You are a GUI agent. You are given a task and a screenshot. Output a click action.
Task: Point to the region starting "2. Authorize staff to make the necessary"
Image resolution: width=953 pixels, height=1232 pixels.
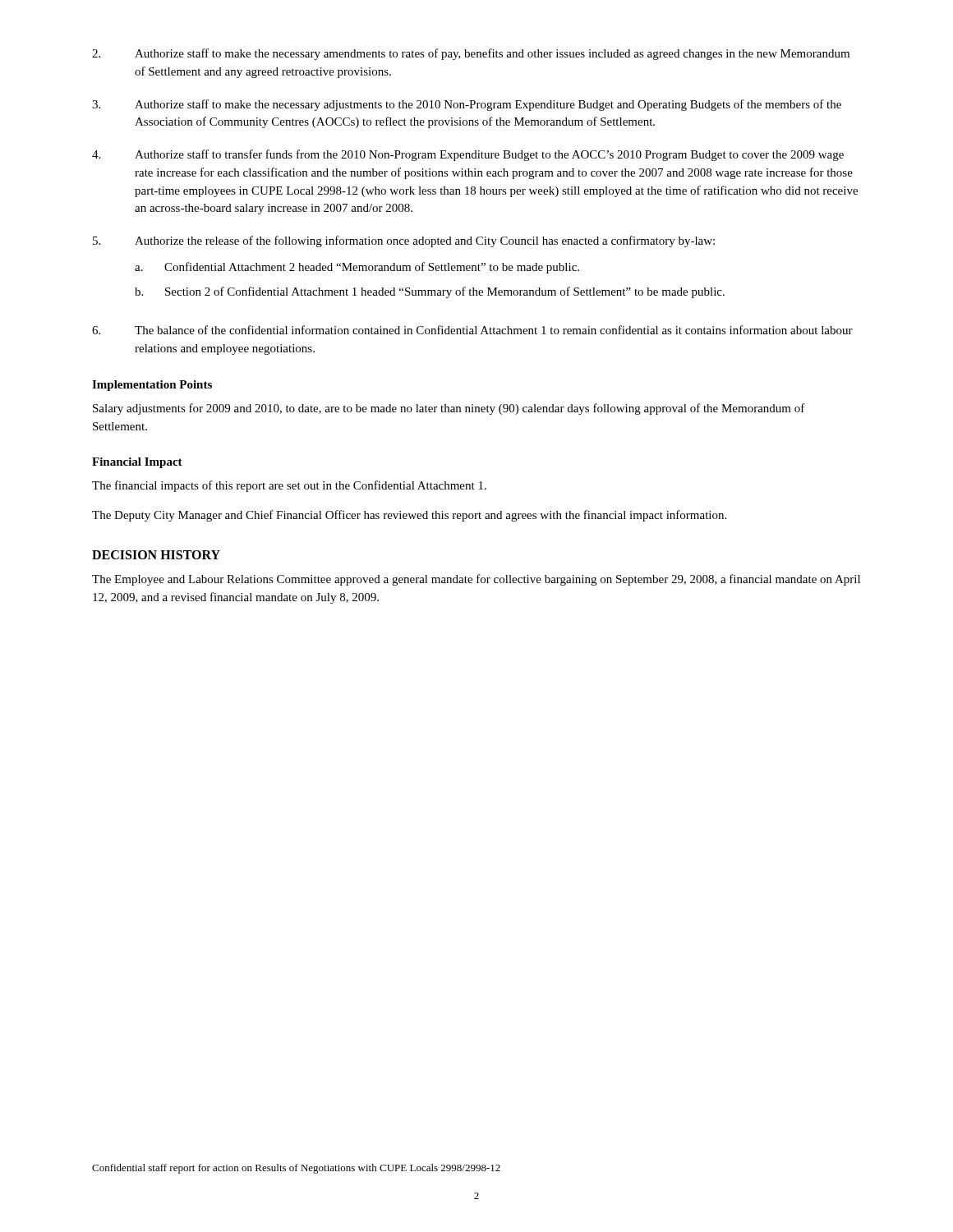coord(476,63)
